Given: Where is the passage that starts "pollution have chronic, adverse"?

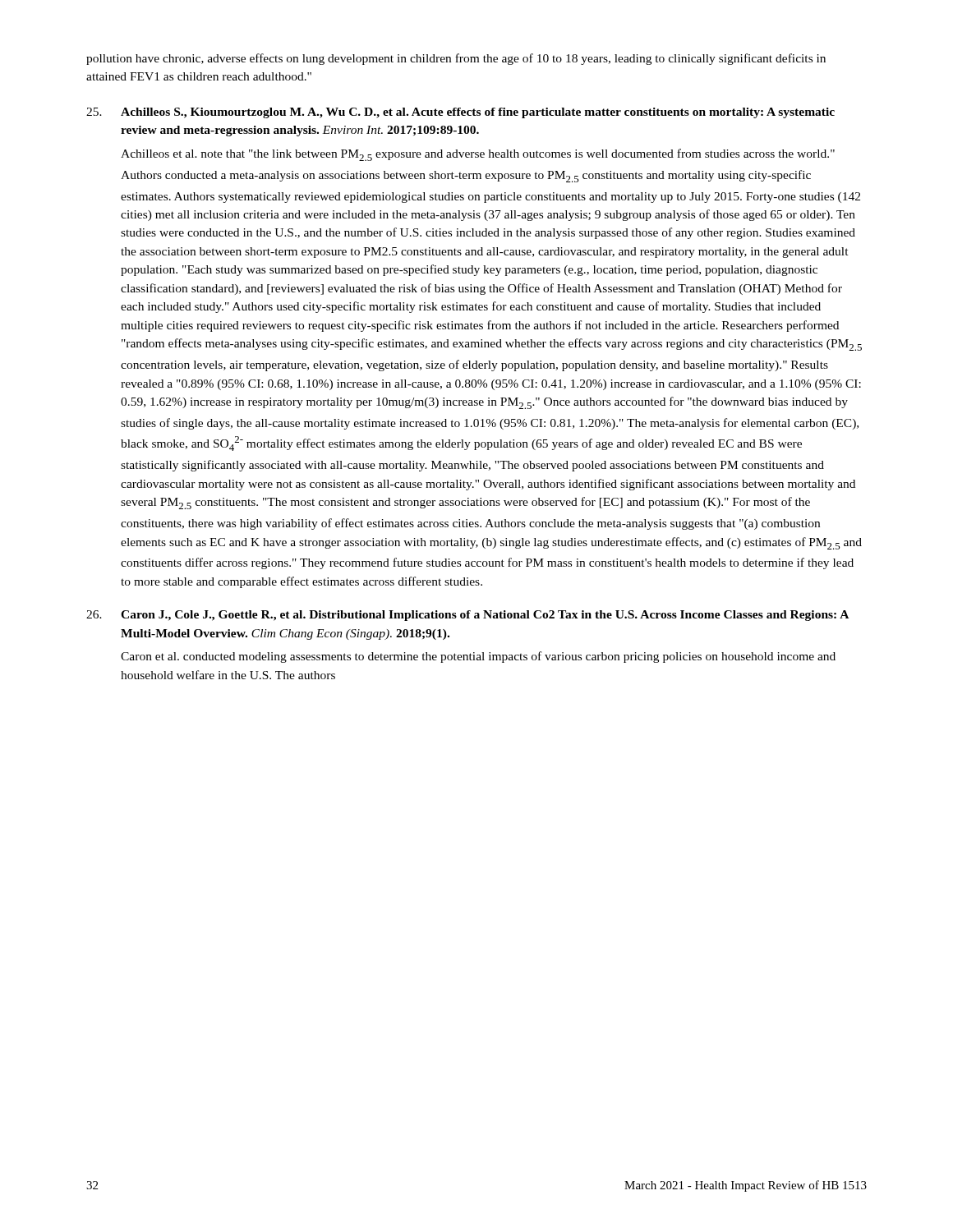Looking at the screenshot, I should 476,68.
